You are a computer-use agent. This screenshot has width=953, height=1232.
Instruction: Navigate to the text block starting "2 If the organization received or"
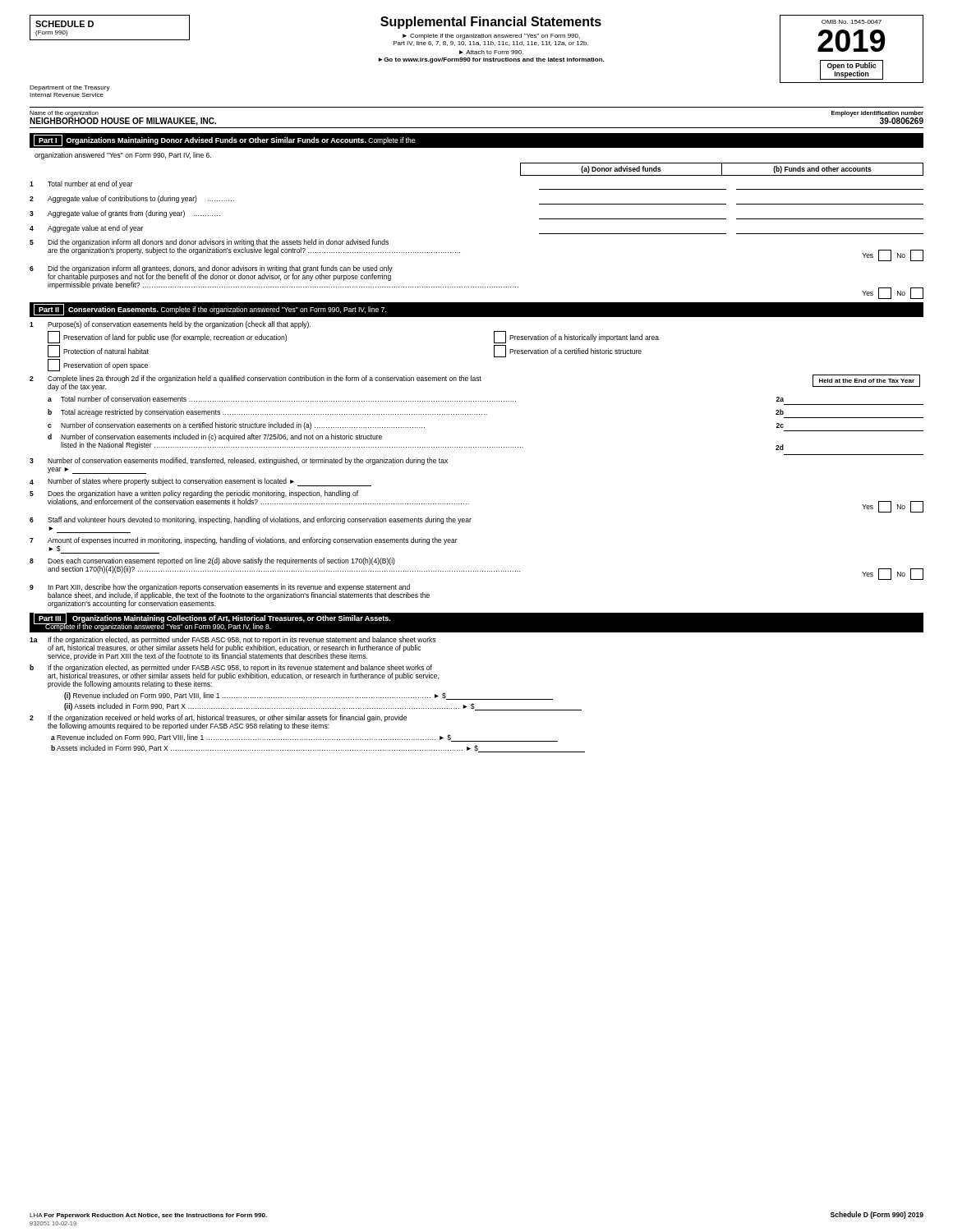[x=476, y=733]
